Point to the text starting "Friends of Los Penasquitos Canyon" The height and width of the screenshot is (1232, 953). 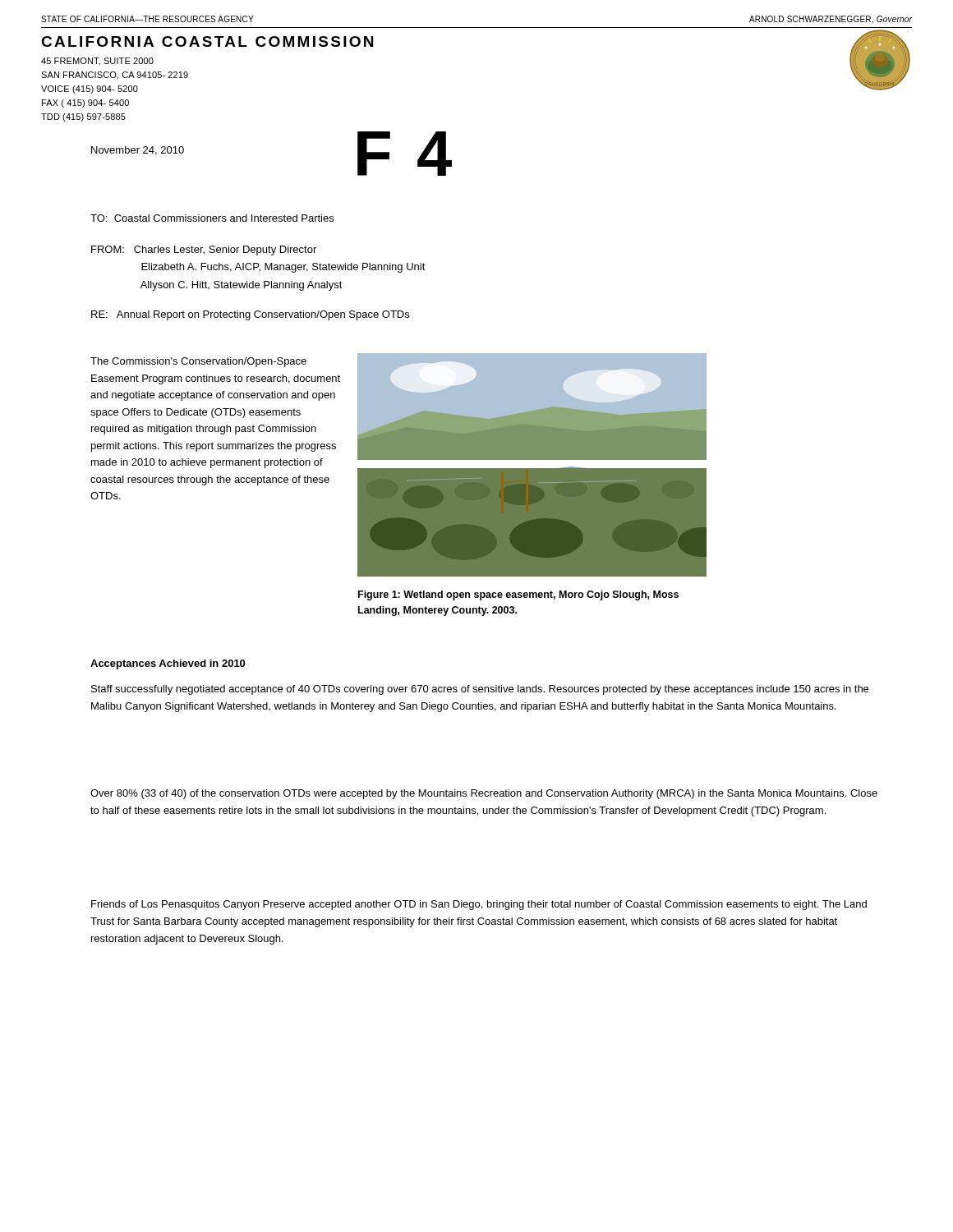[479, 921]
